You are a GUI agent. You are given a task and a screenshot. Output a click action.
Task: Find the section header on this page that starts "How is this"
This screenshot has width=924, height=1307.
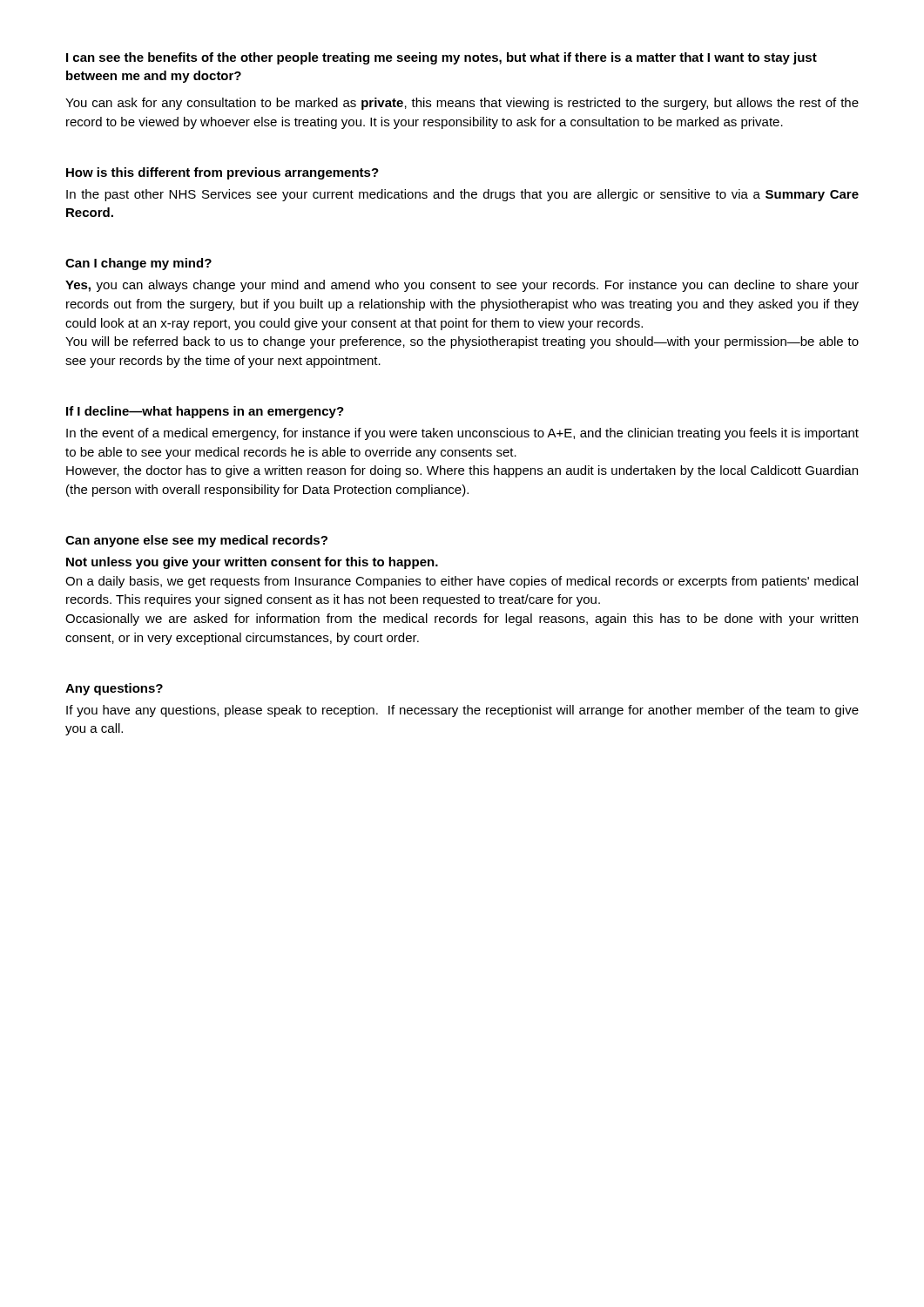tap(222, 172)
